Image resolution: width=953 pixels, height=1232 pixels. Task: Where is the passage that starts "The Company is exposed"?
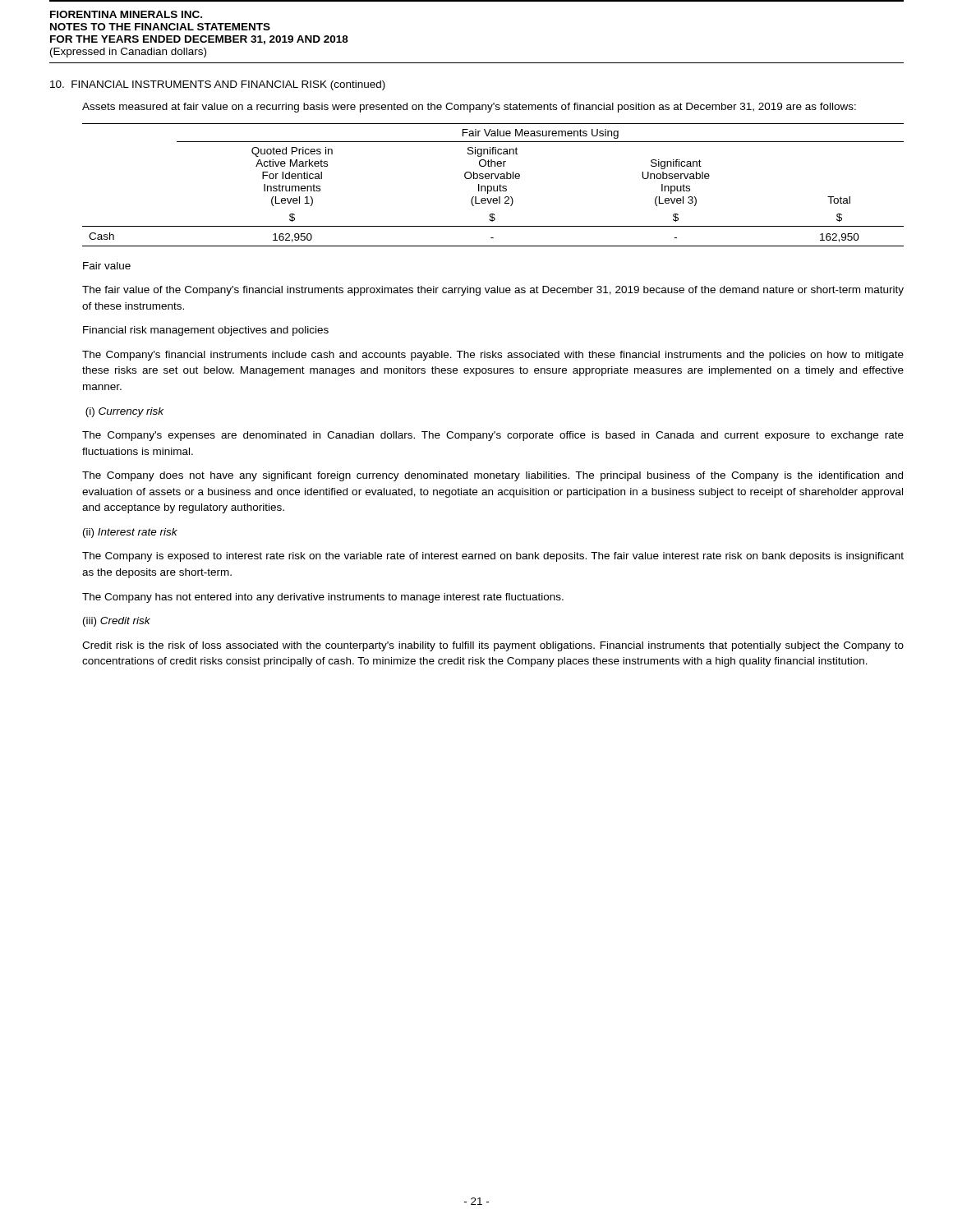[493, 564]
